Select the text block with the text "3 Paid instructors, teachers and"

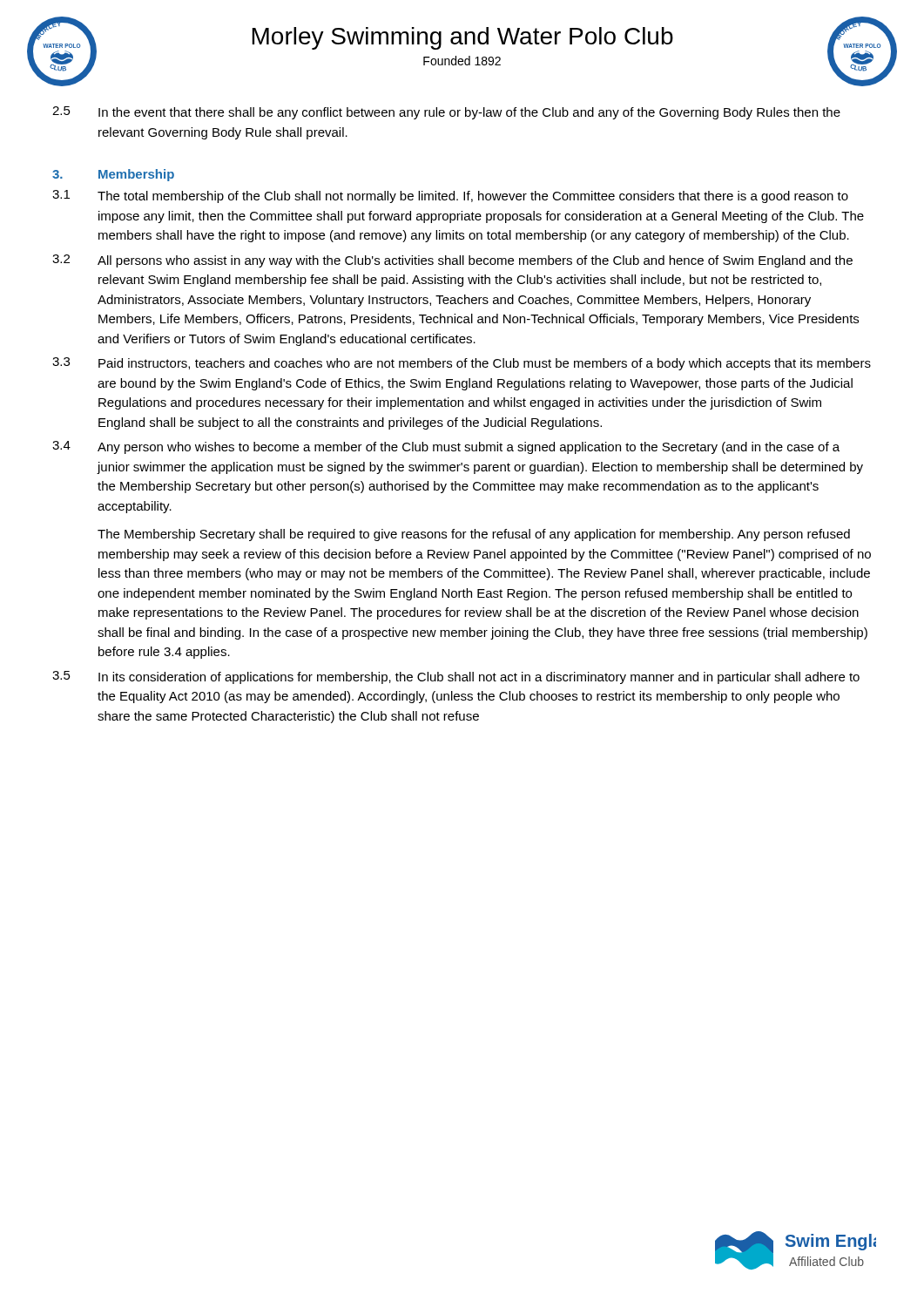(462, 393)
